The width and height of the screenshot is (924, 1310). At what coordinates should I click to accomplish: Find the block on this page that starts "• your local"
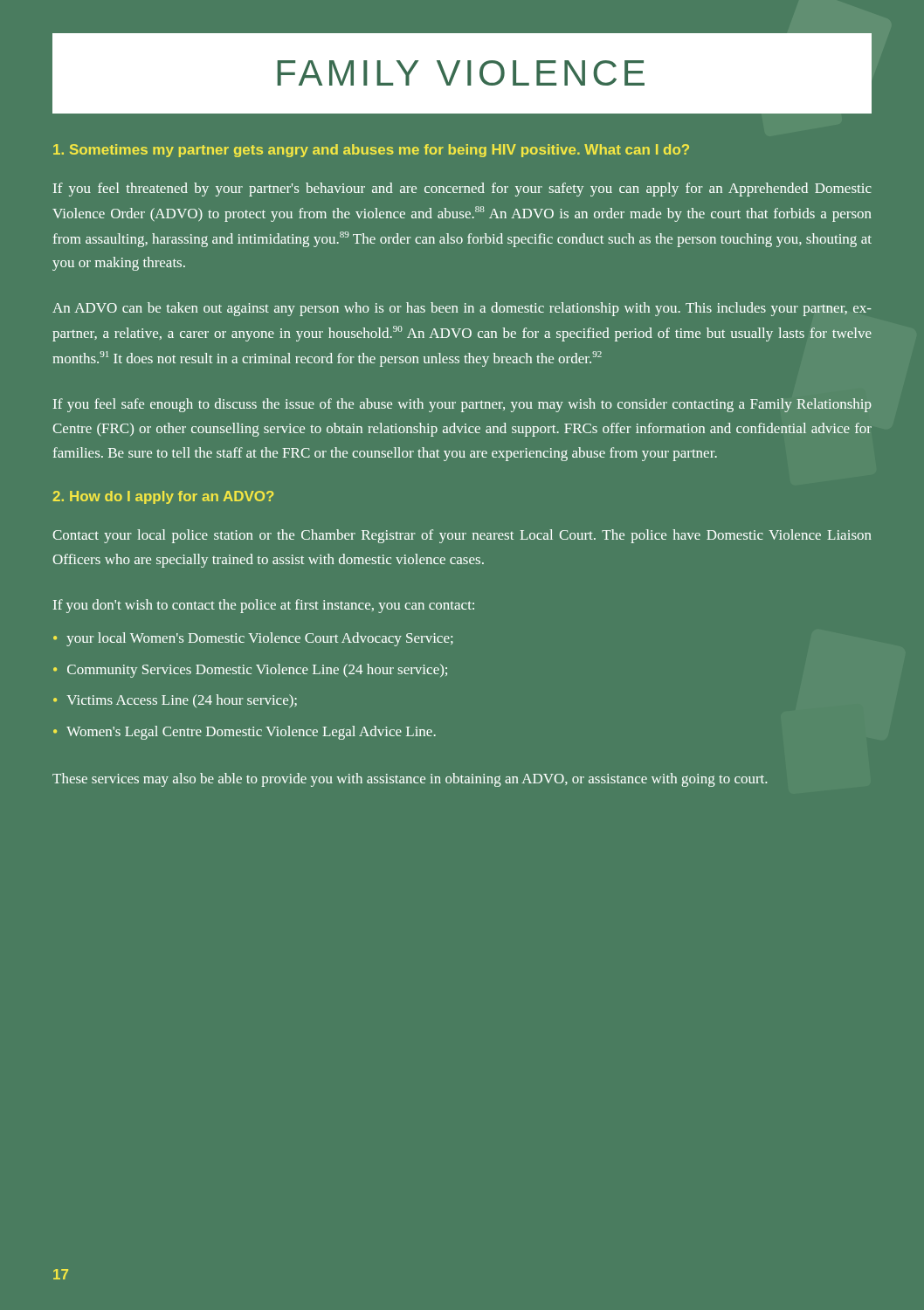(253, 639)
